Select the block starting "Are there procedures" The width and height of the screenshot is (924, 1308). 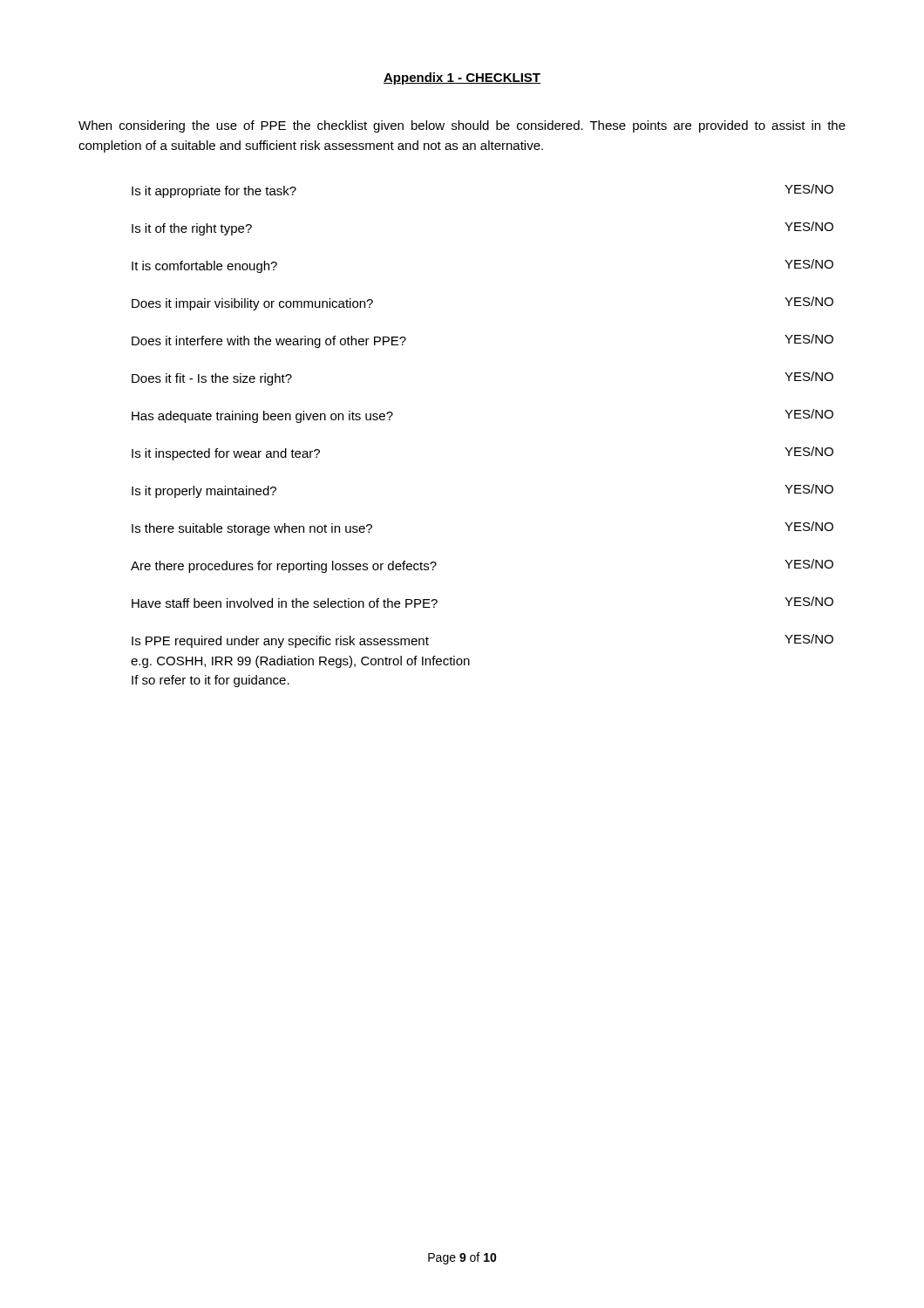point(282,565)
